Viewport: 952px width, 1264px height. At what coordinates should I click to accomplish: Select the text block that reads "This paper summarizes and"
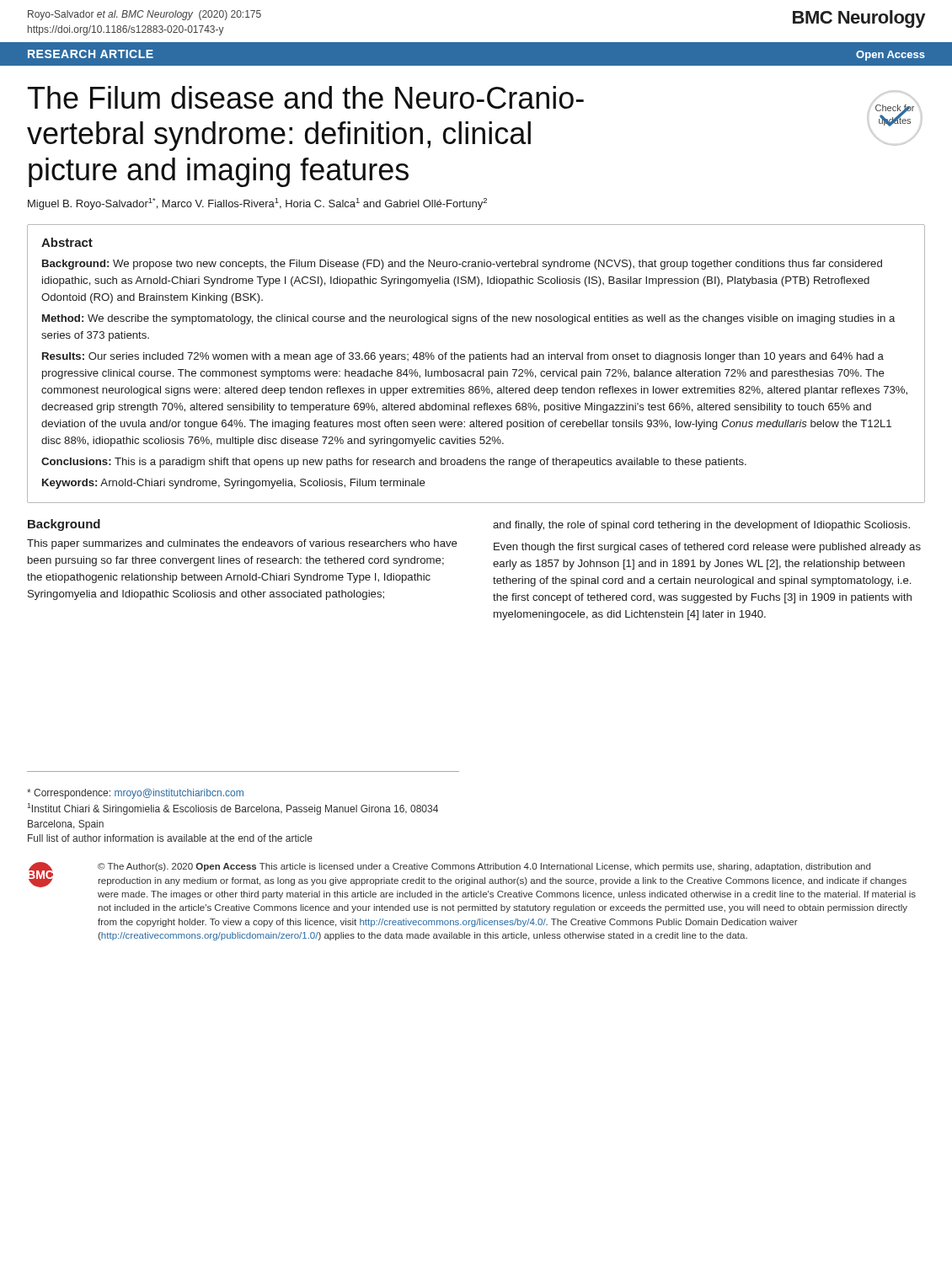click(x=243, y=568)
